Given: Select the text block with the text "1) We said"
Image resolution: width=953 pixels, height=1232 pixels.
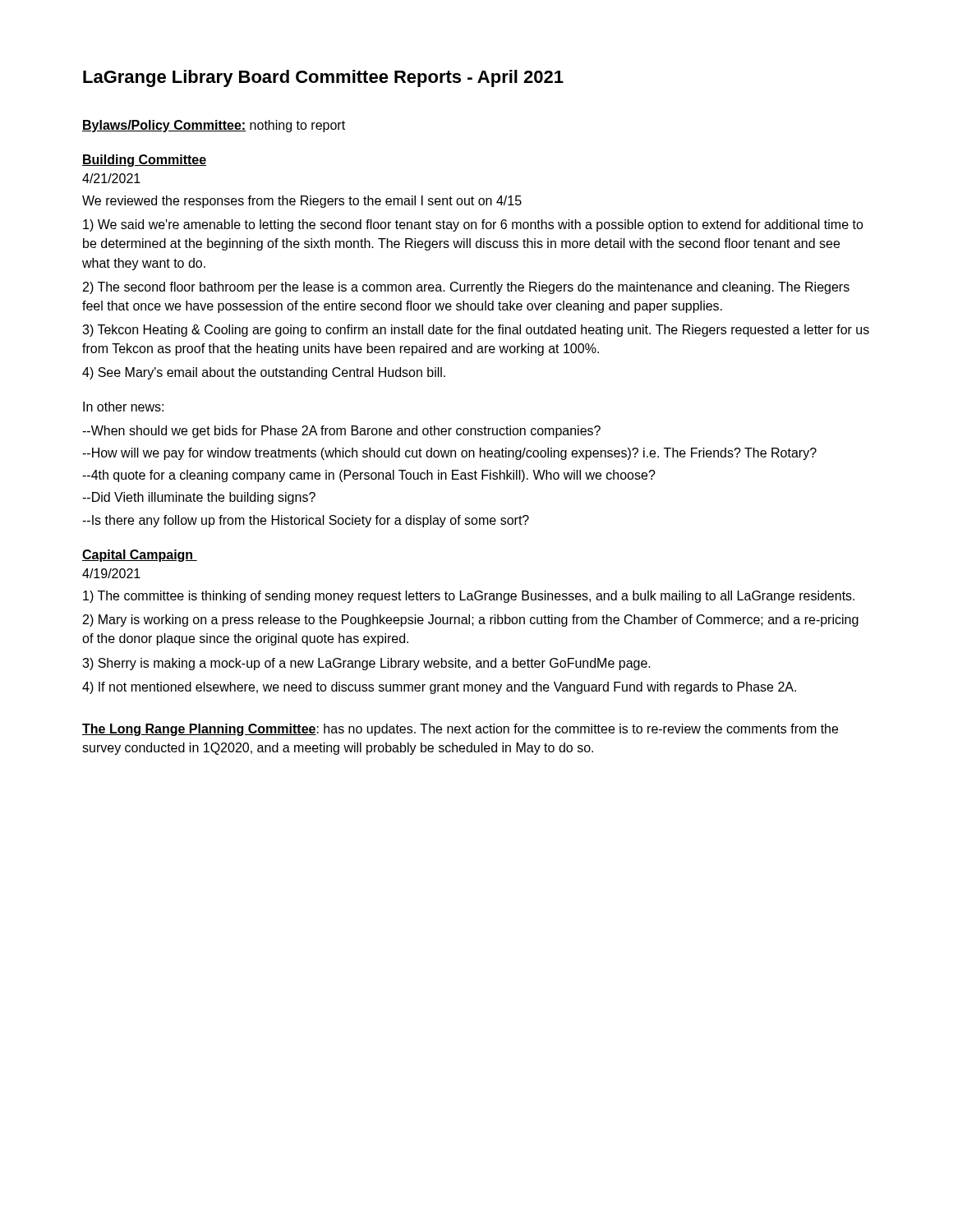Looking at the screenshot, I should click(476, 244).
